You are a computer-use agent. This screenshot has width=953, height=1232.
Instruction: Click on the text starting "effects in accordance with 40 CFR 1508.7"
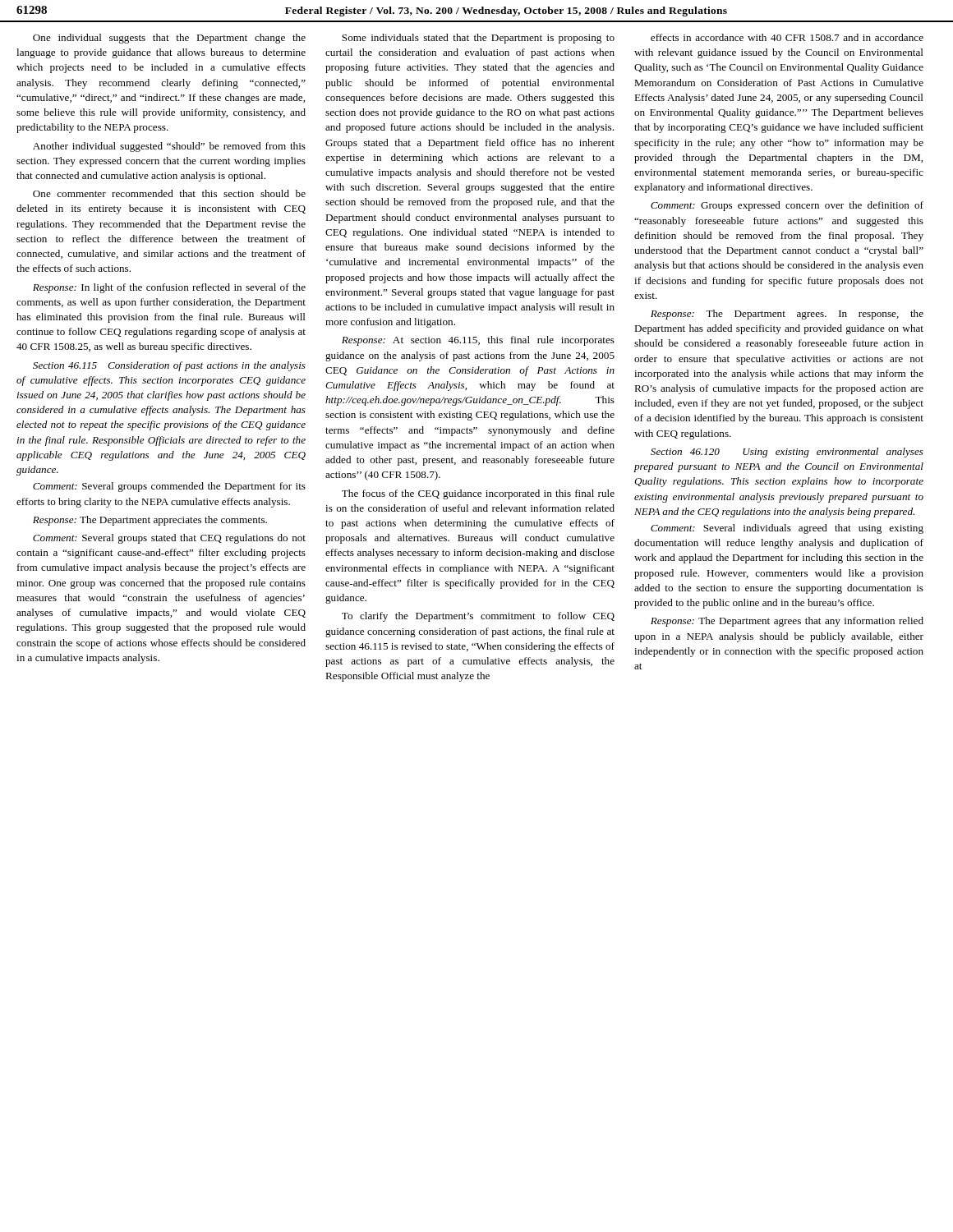pos(779,113)
